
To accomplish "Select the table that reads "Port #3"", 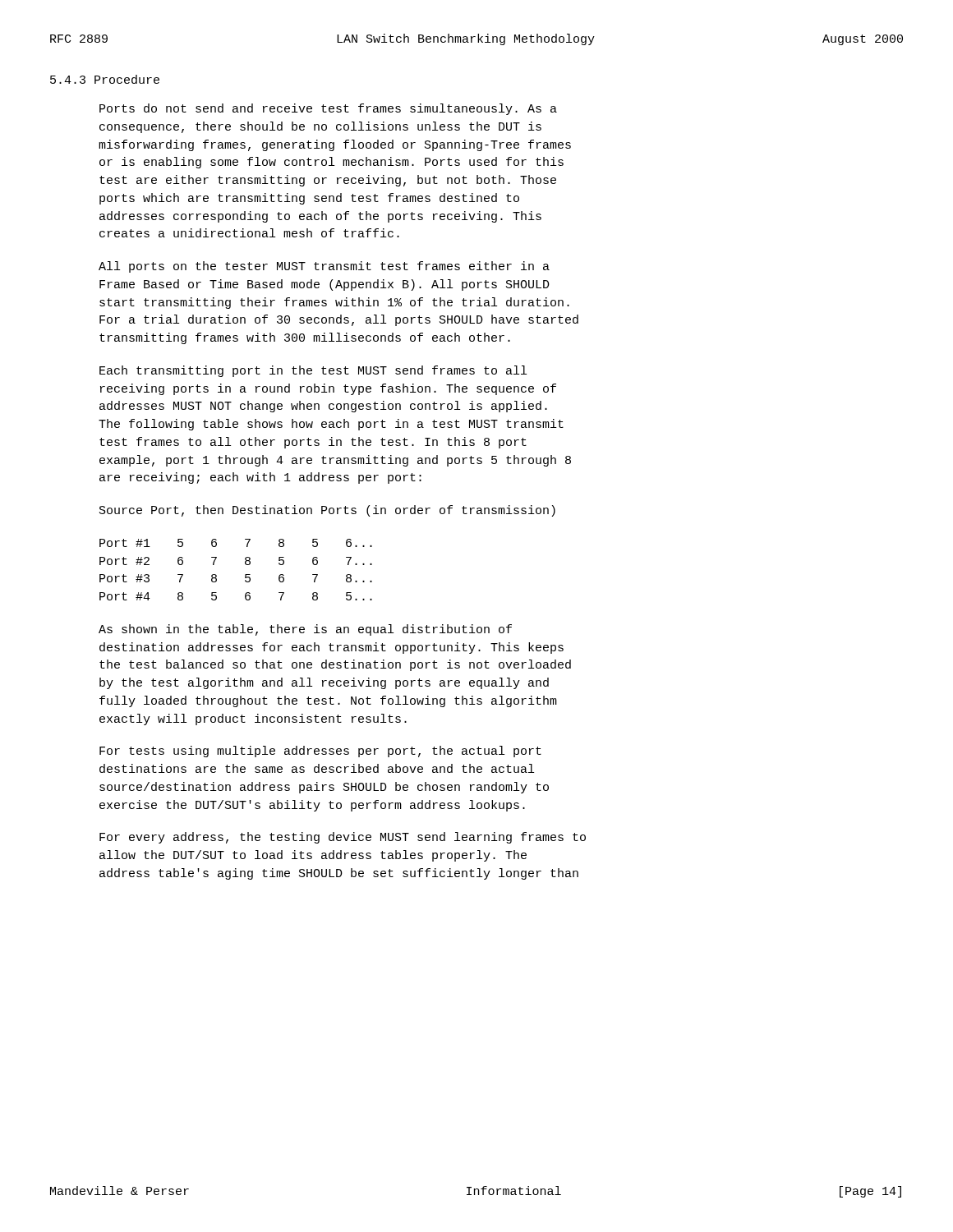I will coord(501,571).
